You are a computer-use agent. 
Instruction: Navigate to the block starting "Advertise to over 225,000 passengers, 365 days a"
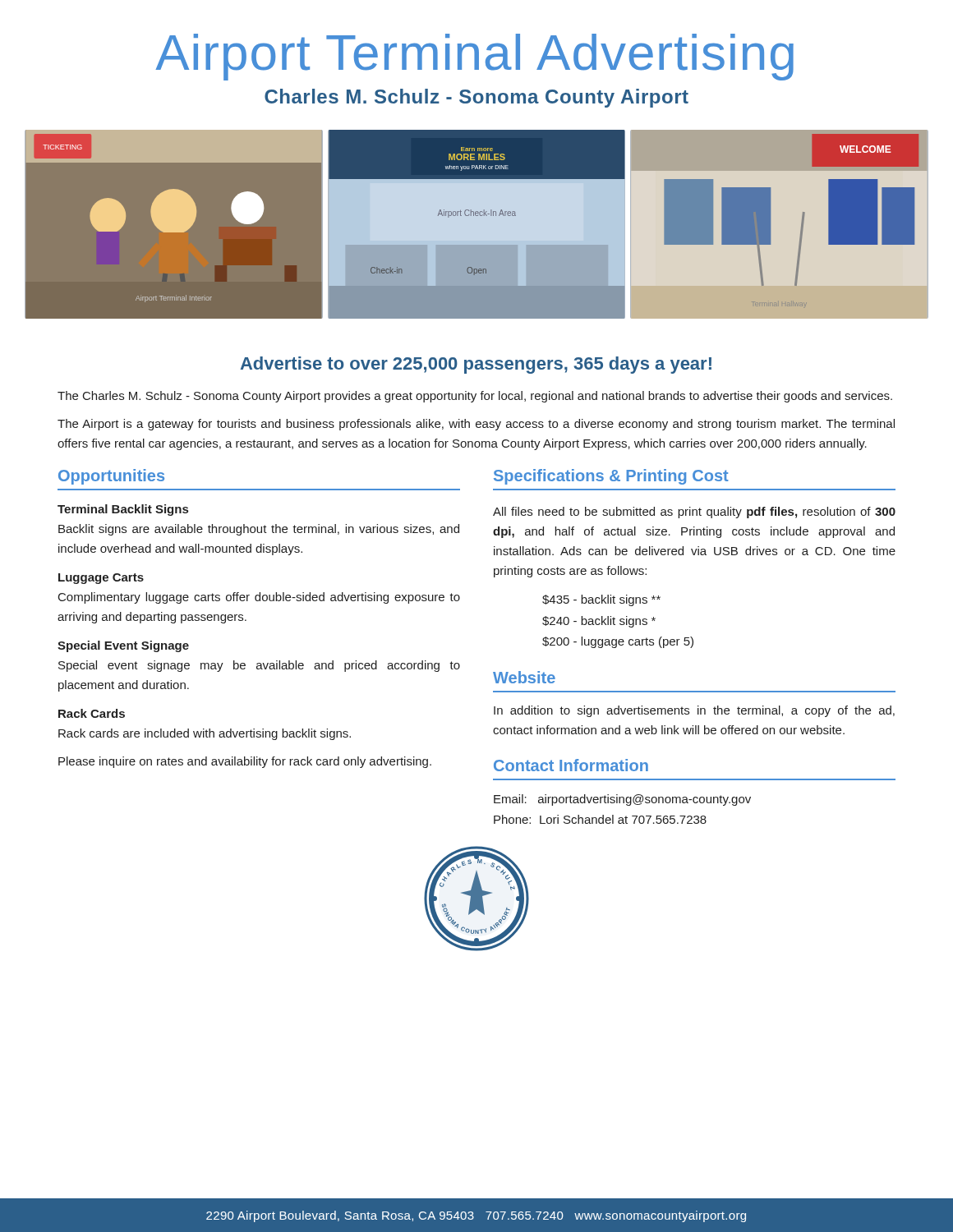[476, 364]
